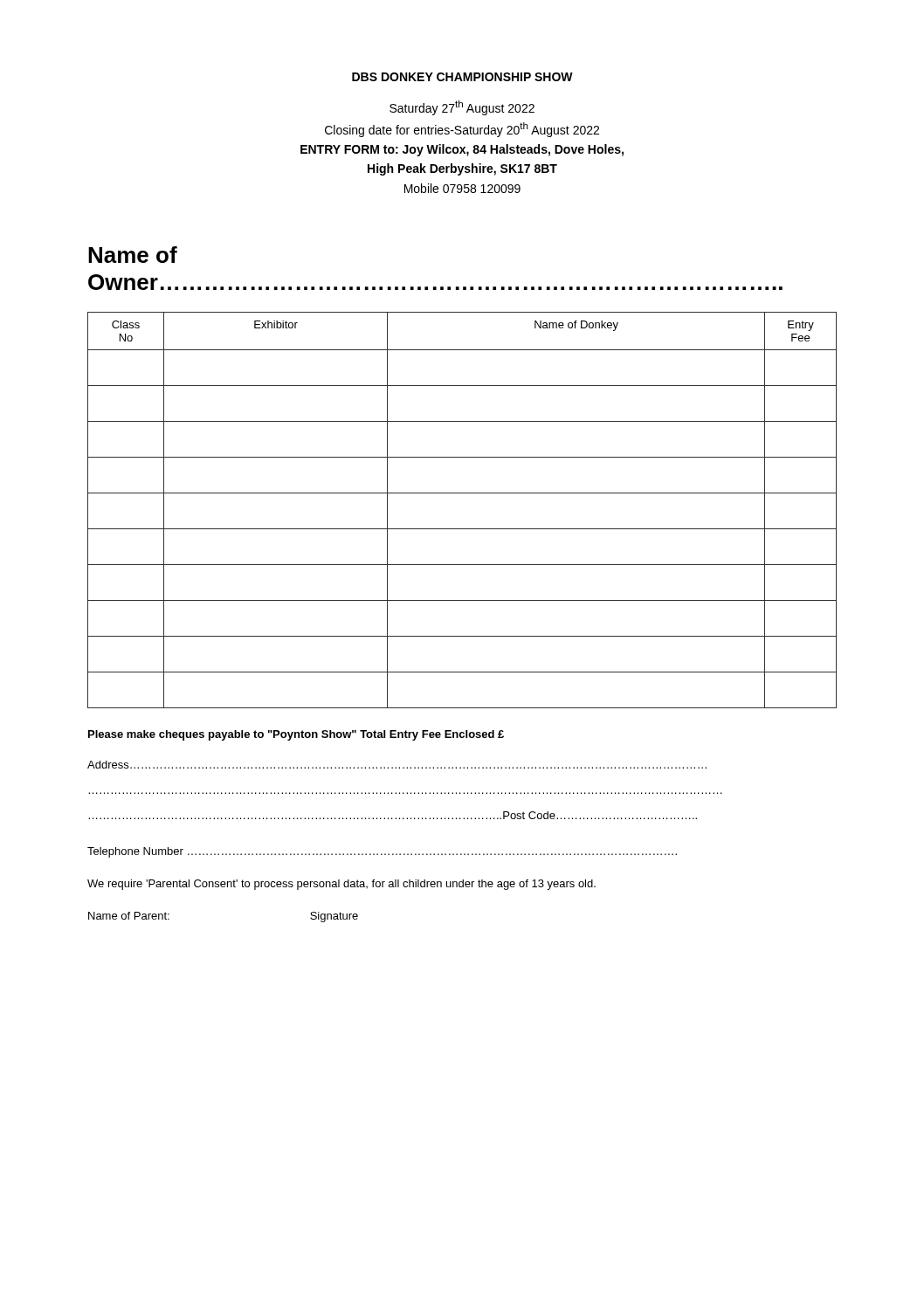Find the block on this page that starts "Please make cheques payable to "Poynton"
This screenshot has width=924, height=1310.
(x=296, y=734)
